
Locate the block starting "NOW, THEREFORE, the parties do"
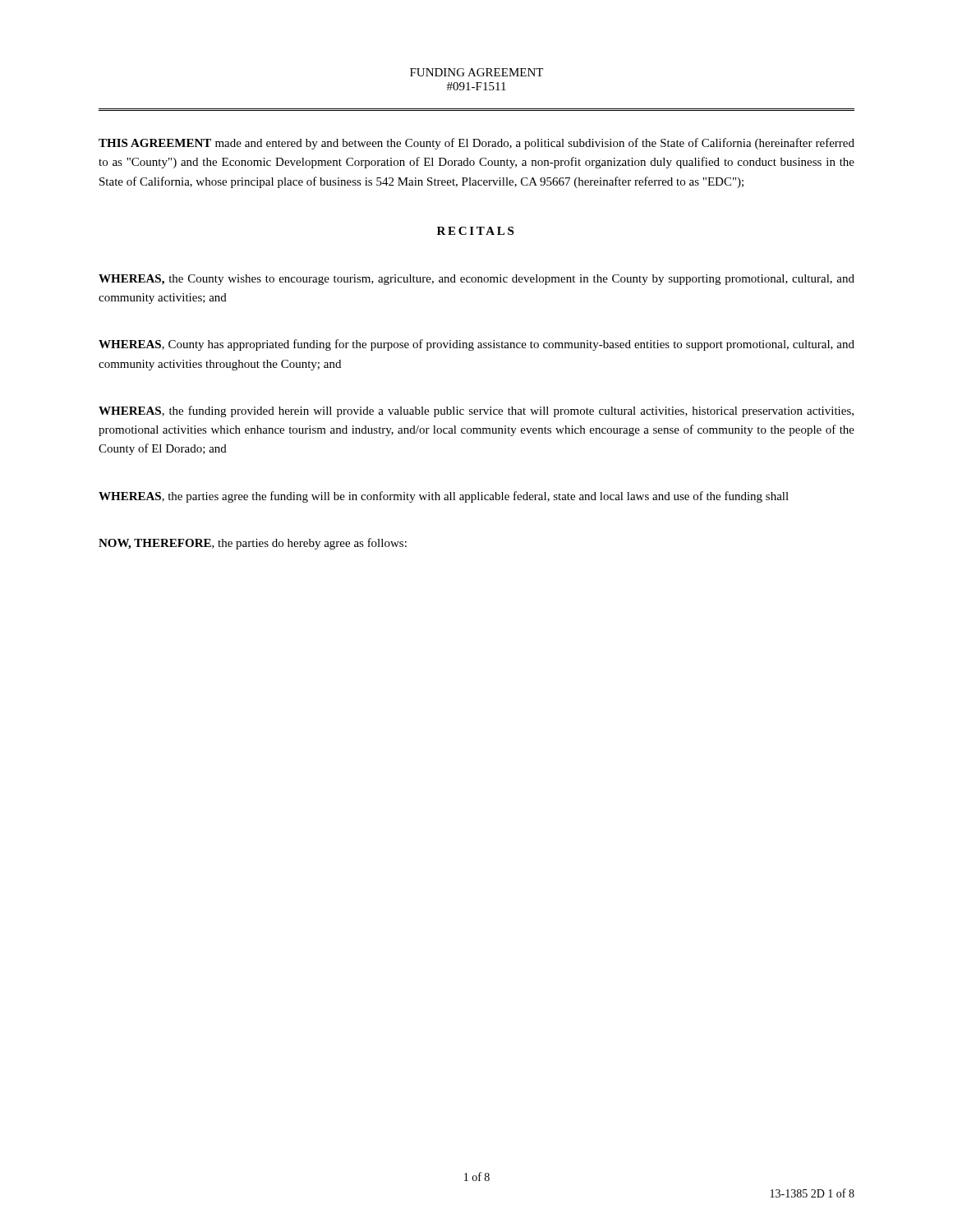(253, 543)
